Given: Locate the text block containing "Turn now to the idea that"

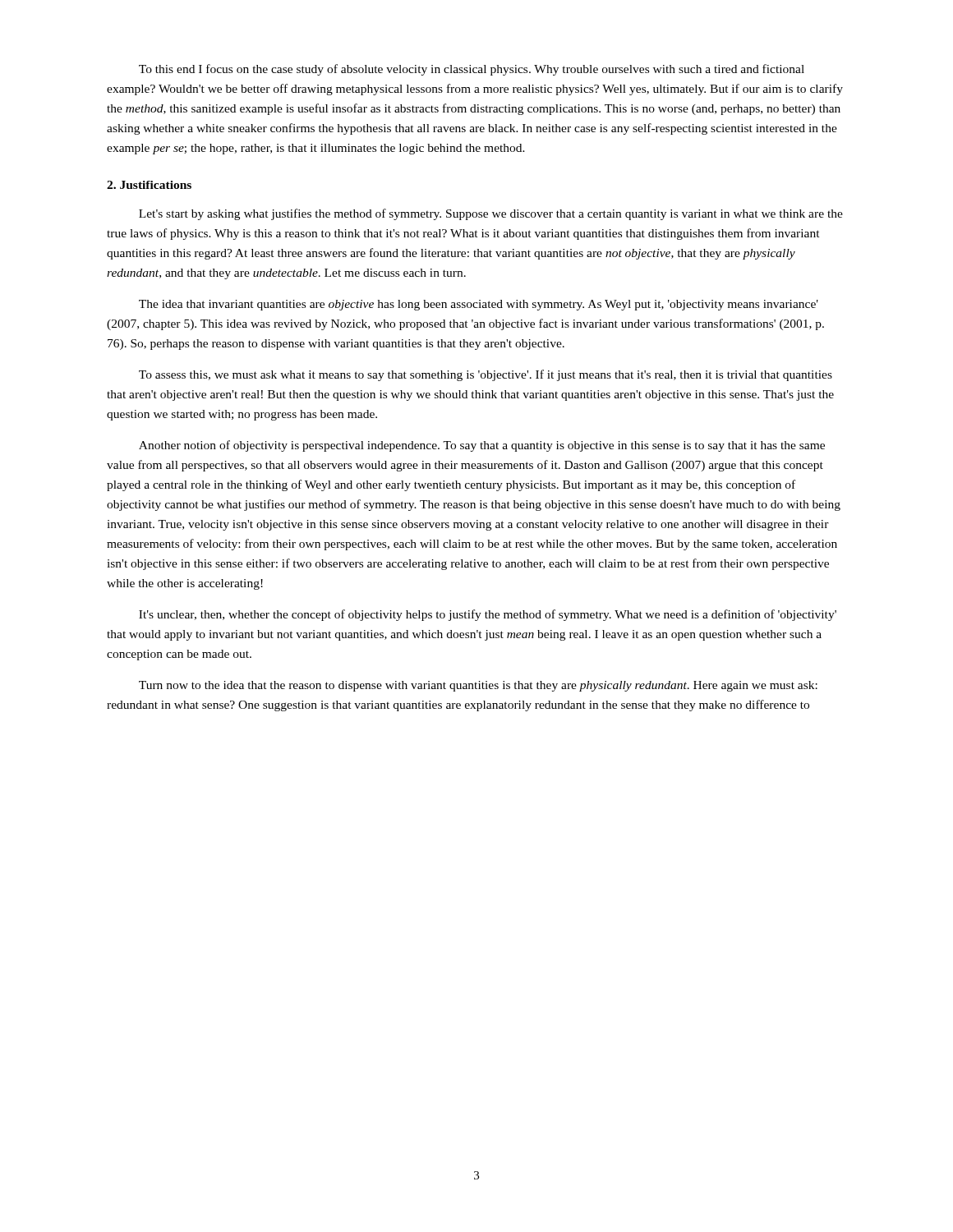Looking at the screenshot, I should click(x=476, y=695).
